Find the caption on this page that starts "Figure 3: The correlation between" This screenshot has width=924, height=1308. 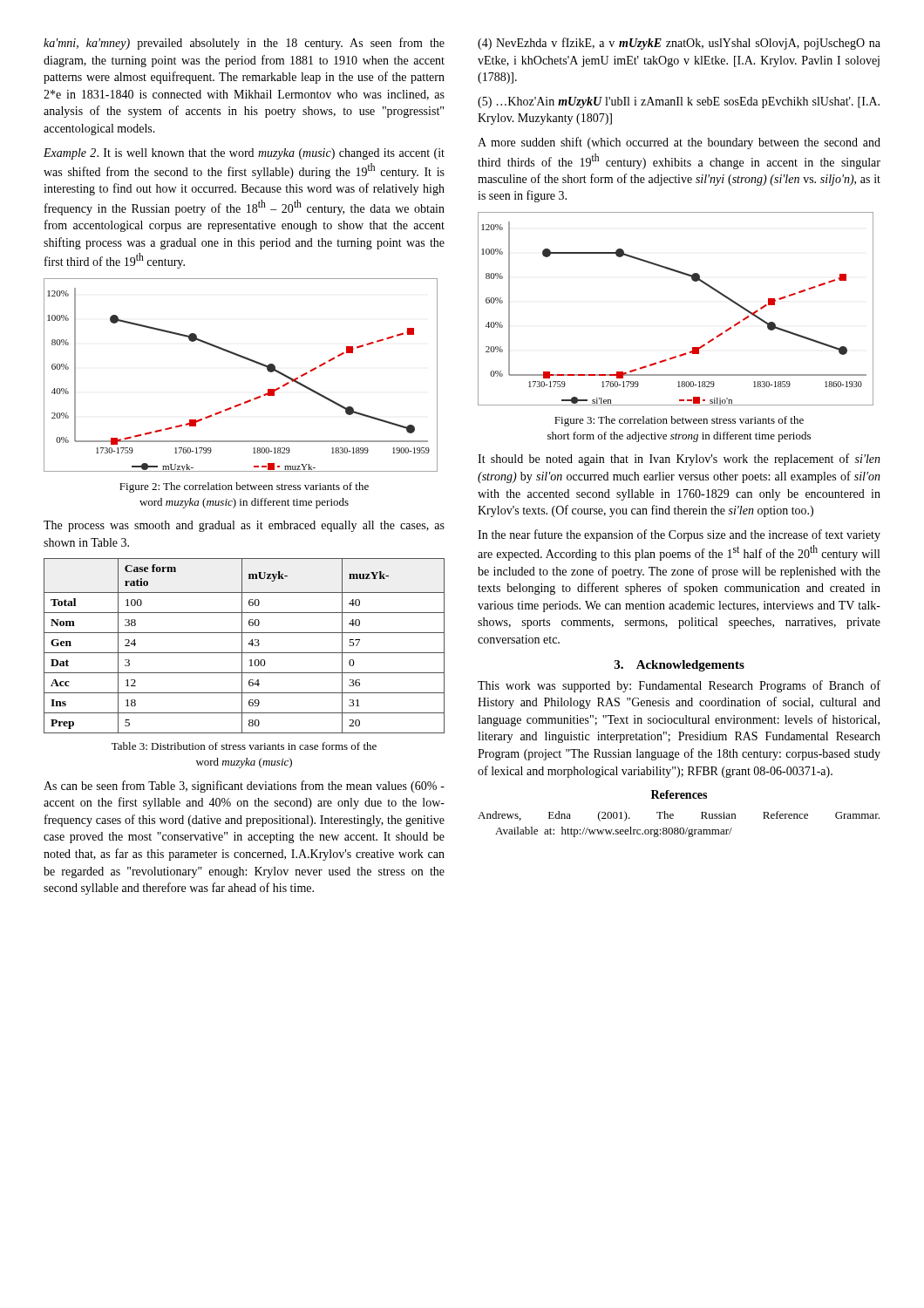click(x=679, y=428)
